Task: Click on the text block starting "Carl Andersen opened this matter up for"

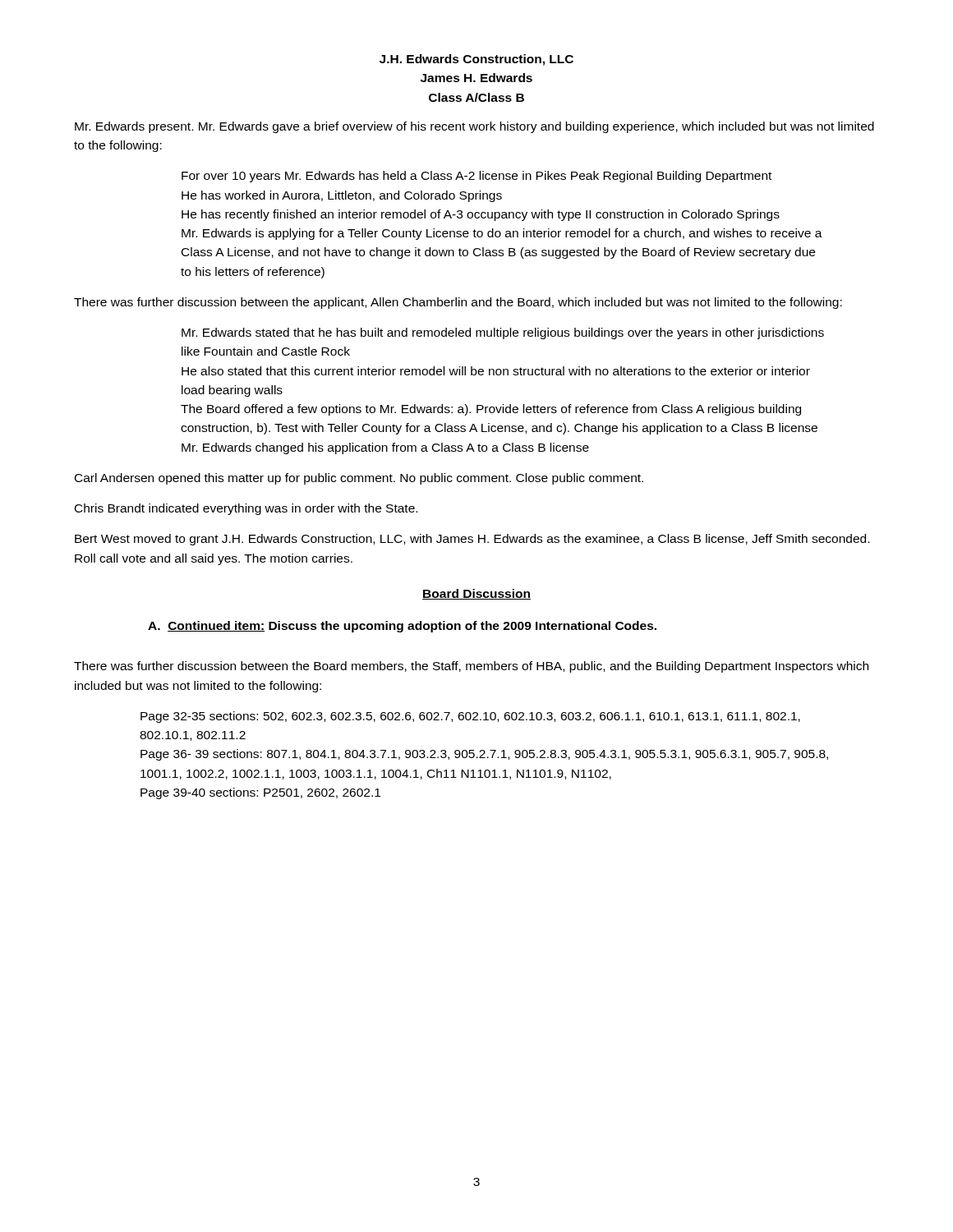Action: pyautogui.click(x=476, y=477)
